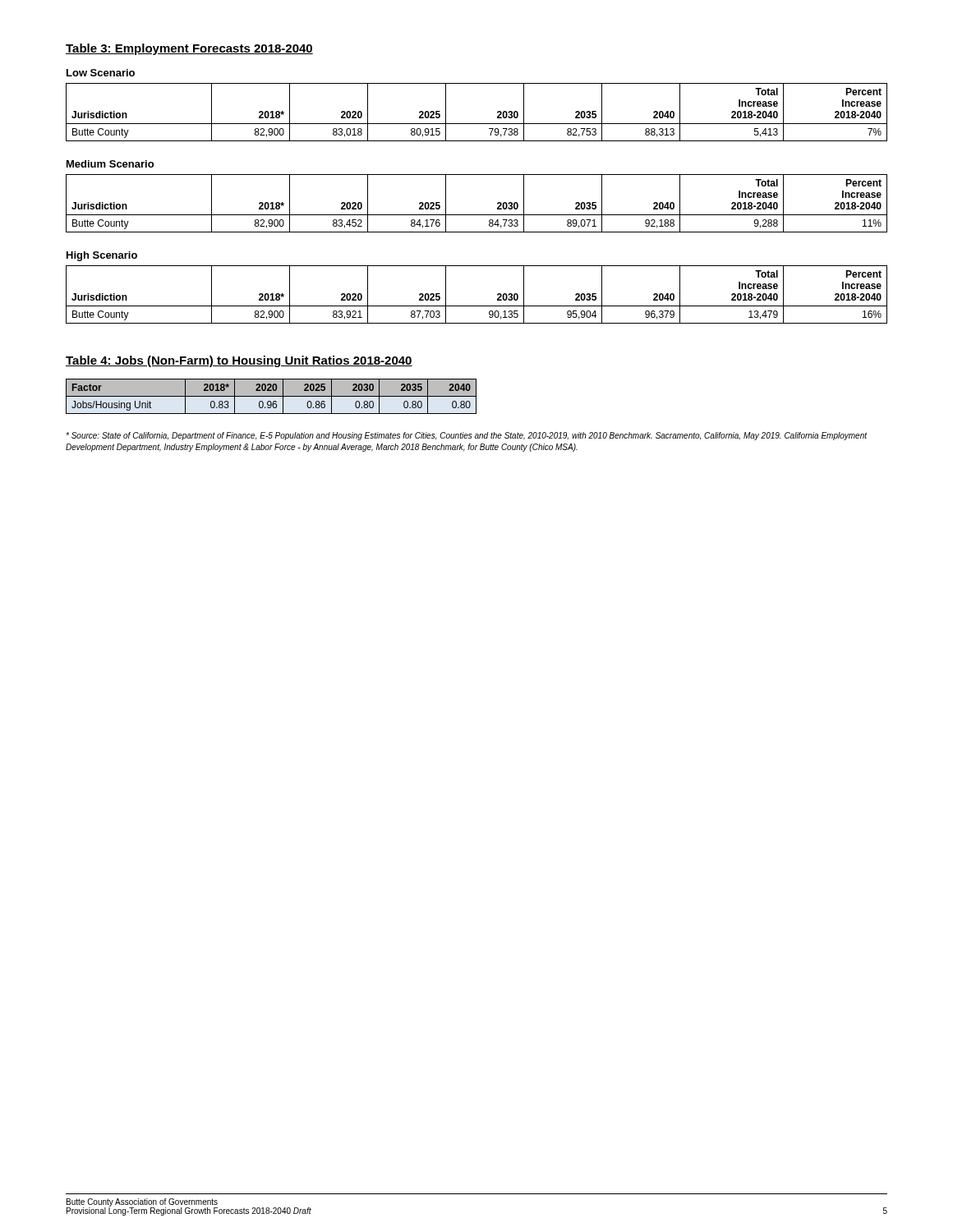
Task: Locate the title with the text "Table 4: Jobs (Non-Farm)"
Action: 239,360
